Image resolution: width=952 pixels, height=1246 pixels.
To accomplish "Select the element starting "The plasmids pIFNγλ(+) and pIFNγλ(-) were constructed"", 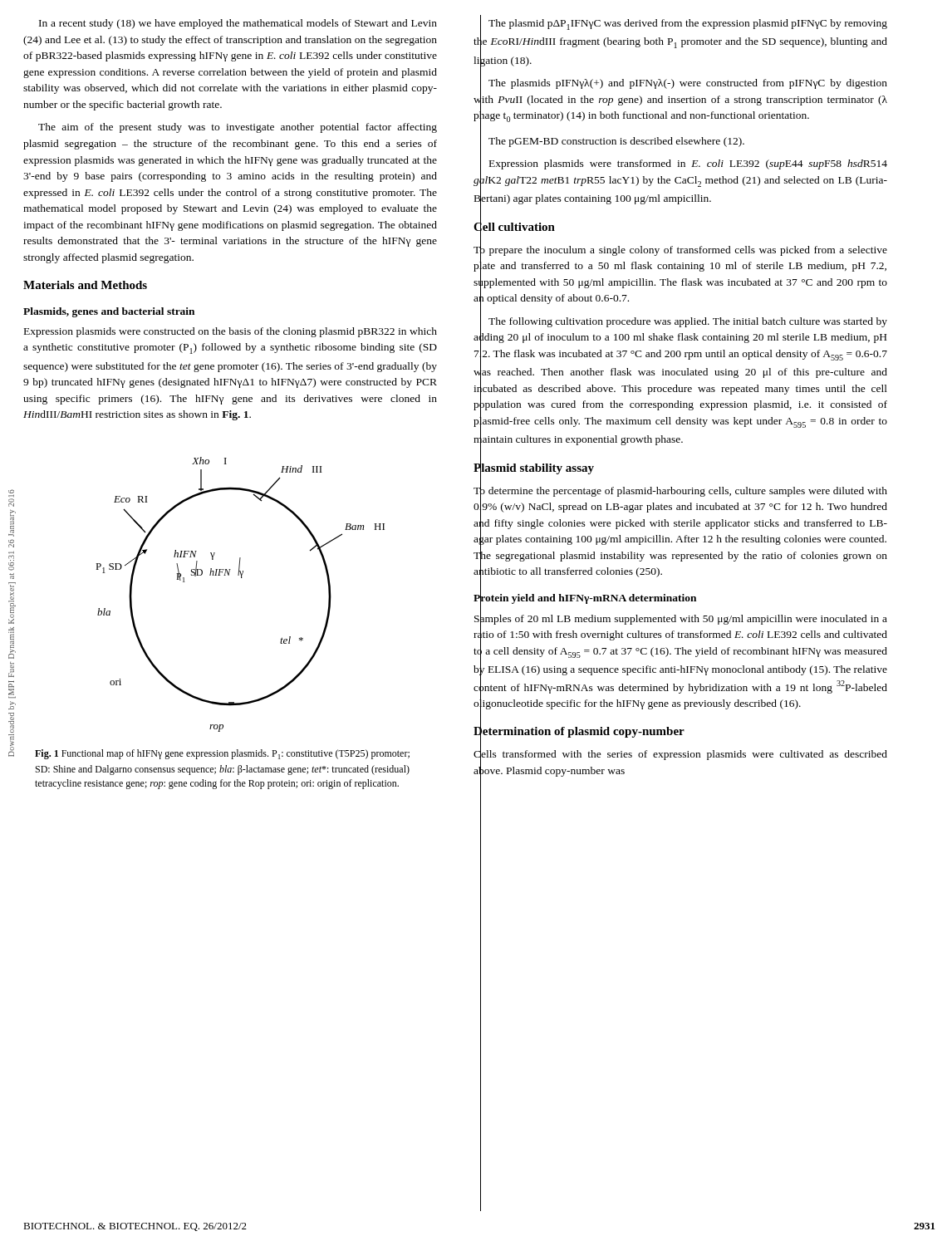I will [680, 100].
